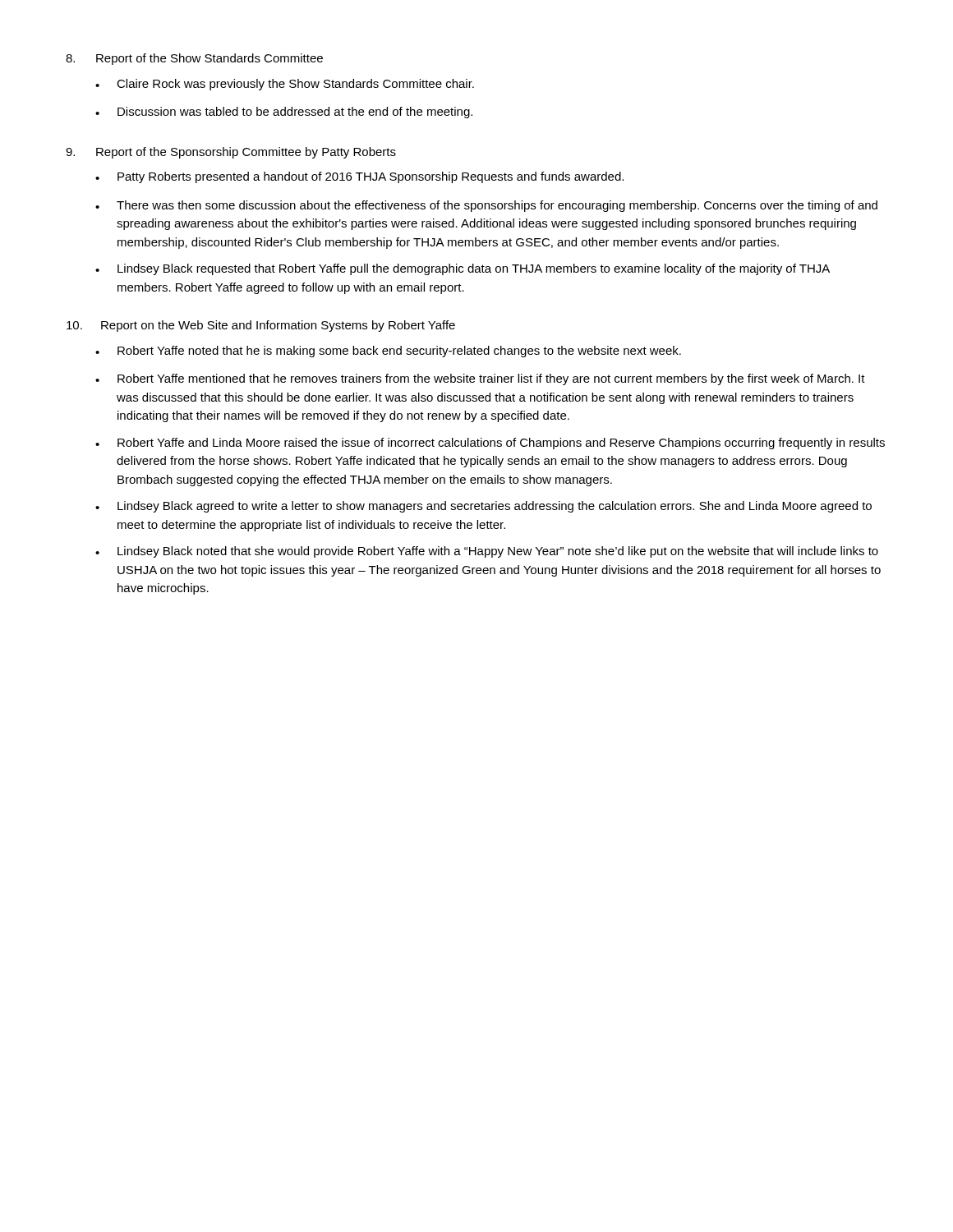Find the block on this page that starts "• Claire Rock was previously the Show"
The image size is (953, 1232).
(285, 85)
